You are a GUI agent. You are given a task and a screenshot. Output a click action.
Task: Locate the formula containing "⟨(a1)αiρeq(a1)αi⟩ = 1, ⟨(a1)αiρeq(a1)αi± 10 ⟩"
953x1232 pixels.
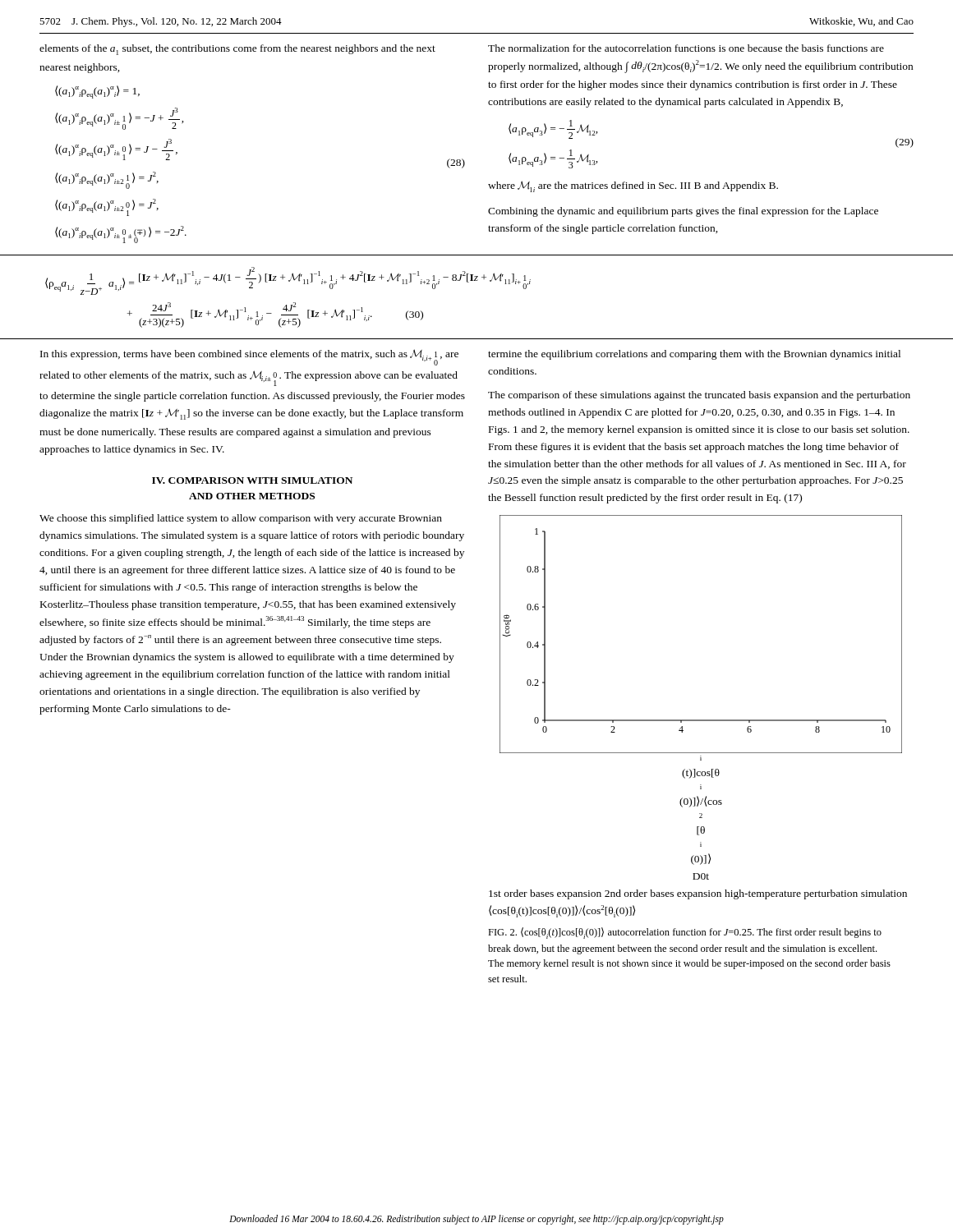[x=97, y=92]
